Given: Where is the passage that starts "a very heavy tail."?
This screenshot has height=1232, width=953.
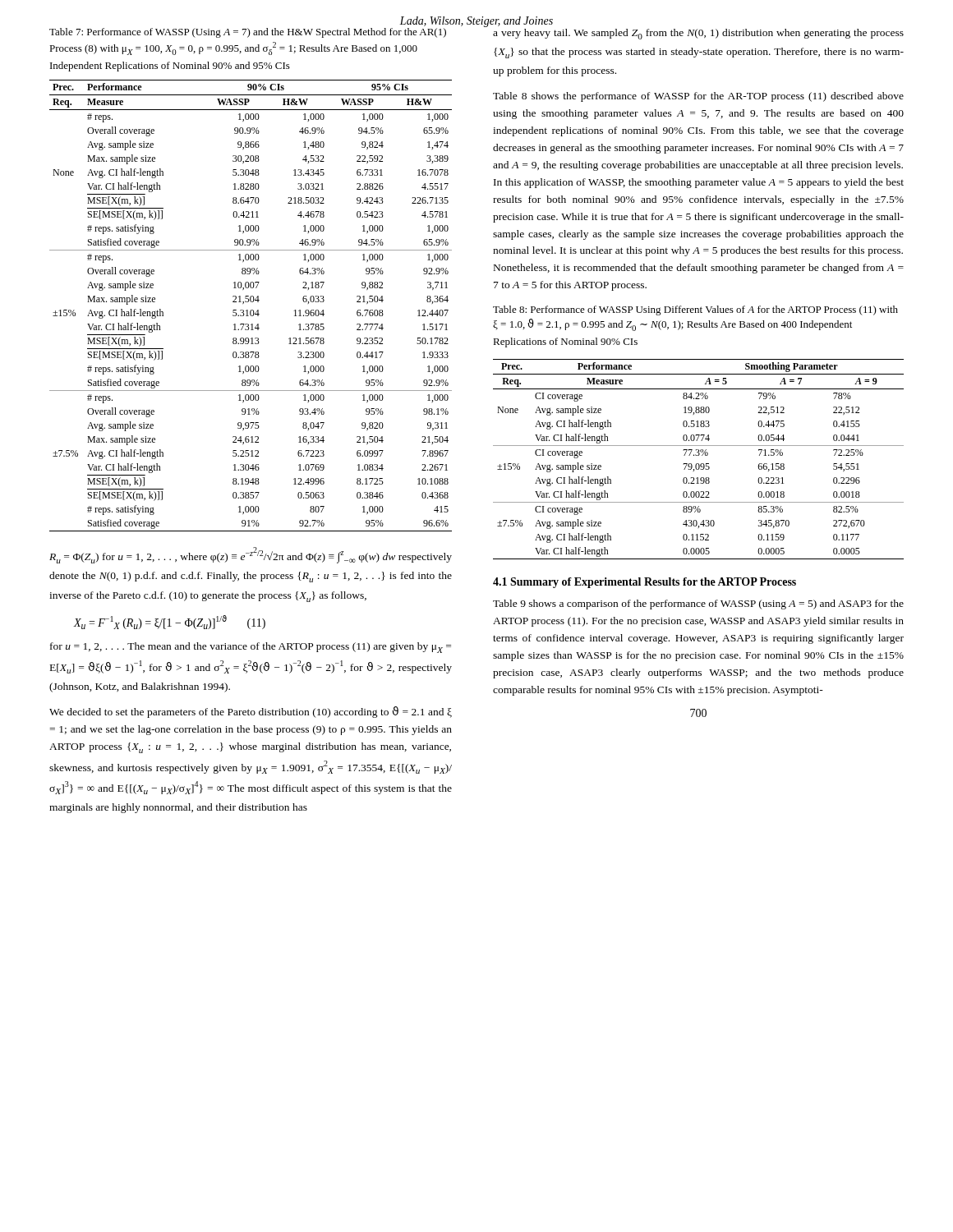Looking at the screenshot, I should click(x=698, y=51).
